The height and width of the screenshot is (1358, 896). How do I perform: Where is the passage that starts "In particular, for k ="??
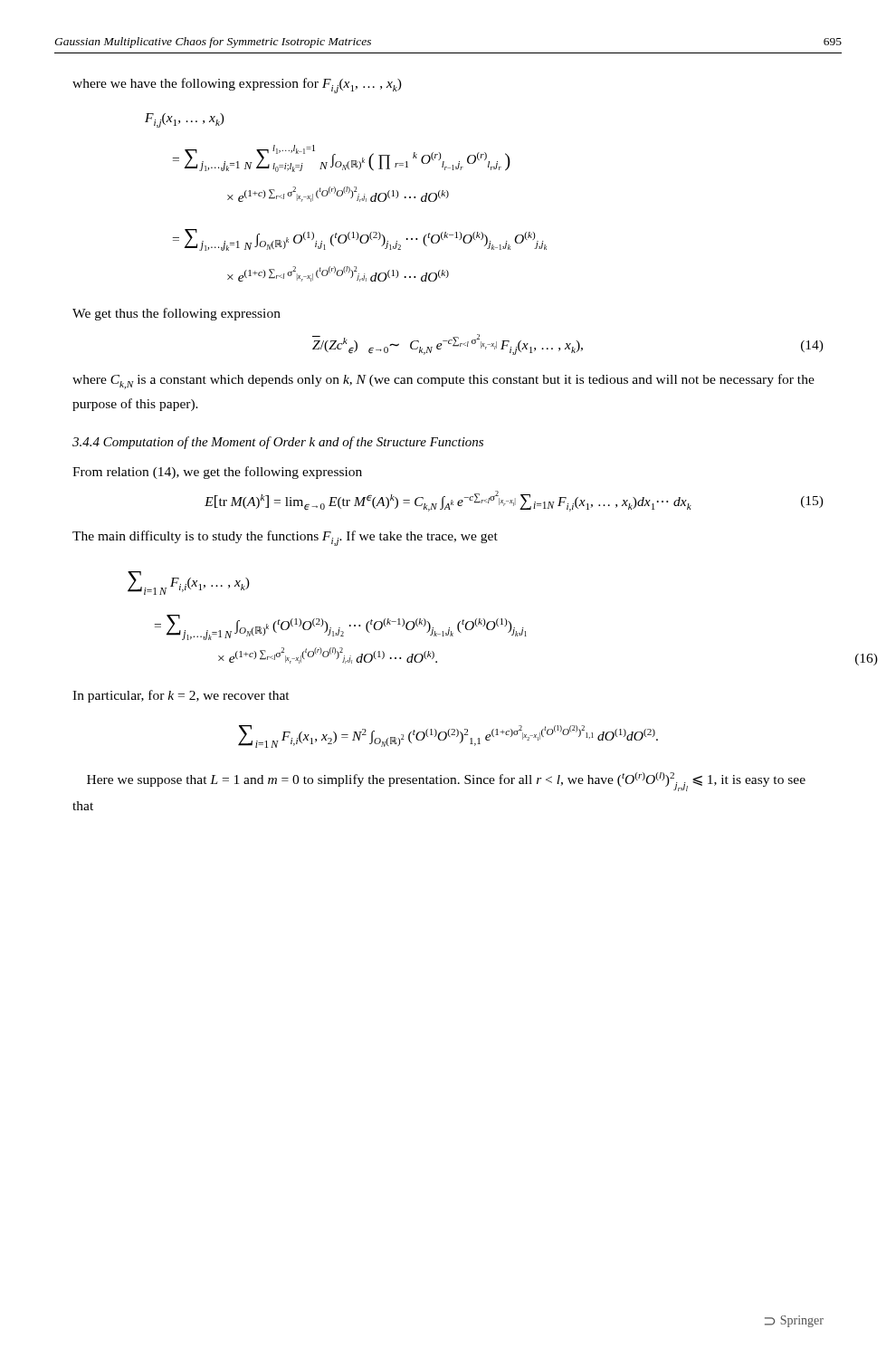point(181,695)
